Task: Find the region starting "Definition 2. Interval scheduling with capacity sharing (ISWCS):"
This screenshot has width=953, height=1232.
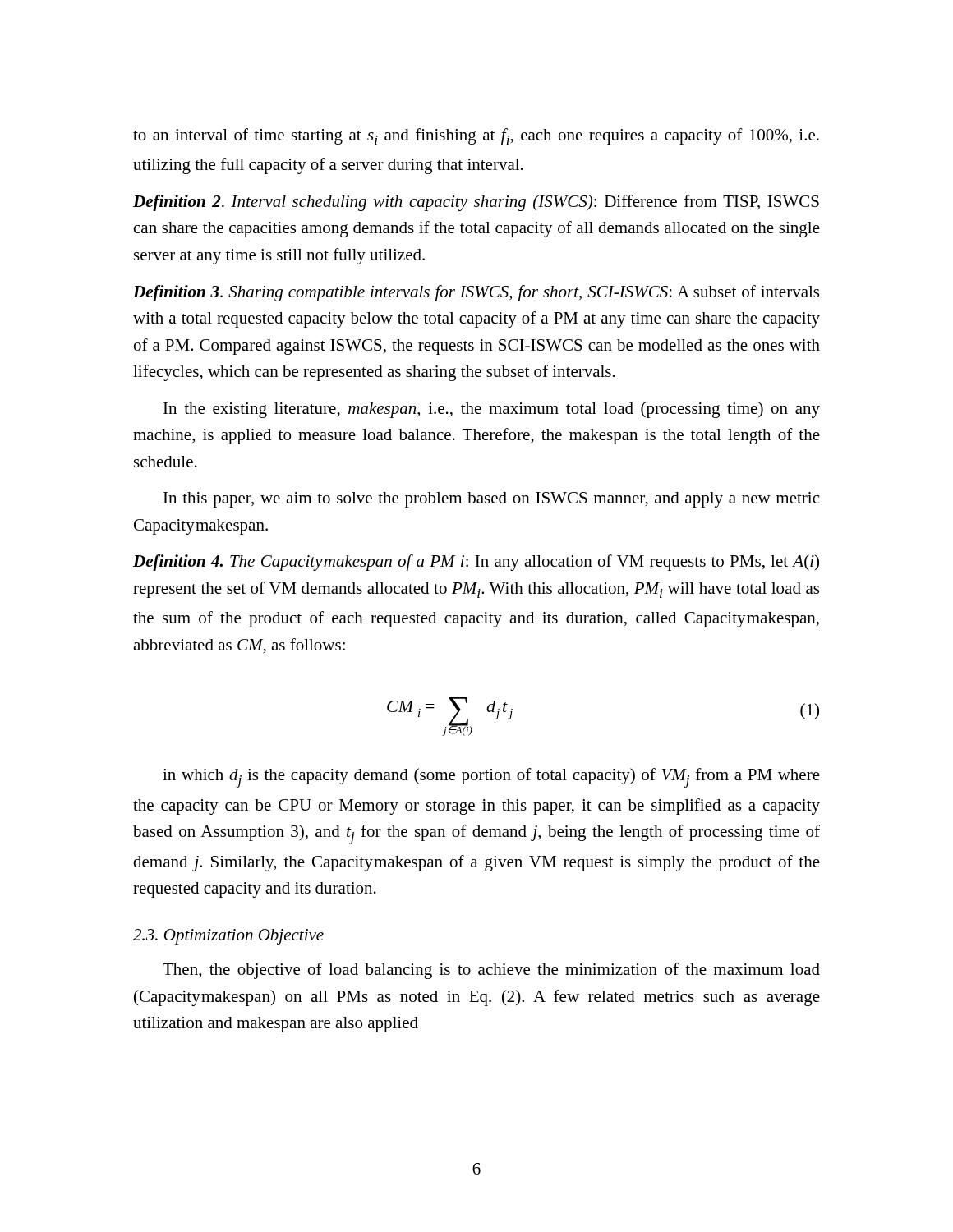Action: (476, 228)
